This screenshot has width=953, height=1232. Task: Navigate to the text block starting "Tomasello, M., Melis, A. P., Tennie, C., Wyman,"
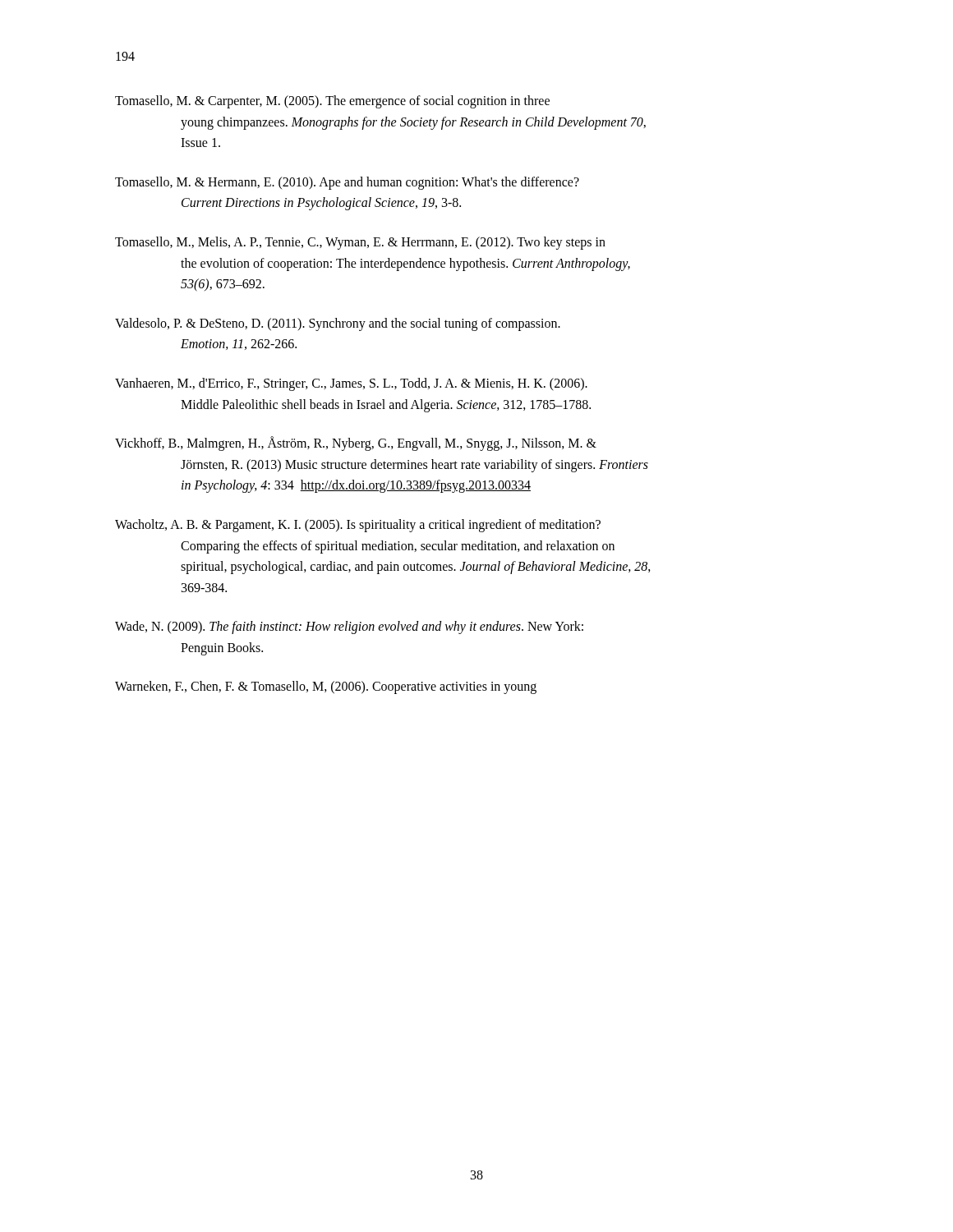(493, 263)
